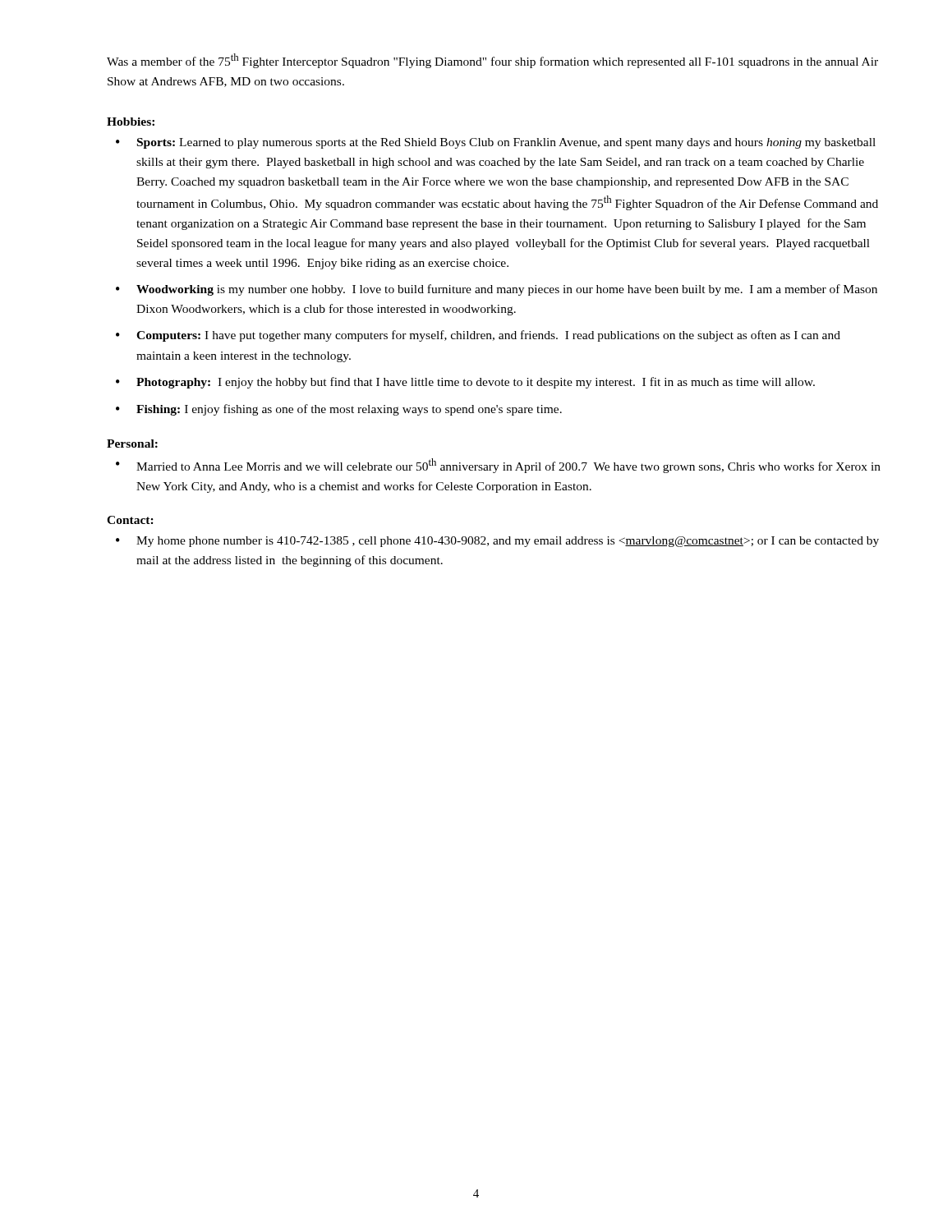952x1232 pixels.
Task: Select the list item that says "• Married to Anna Lee Morris and we"
Action: coord(501,475)
